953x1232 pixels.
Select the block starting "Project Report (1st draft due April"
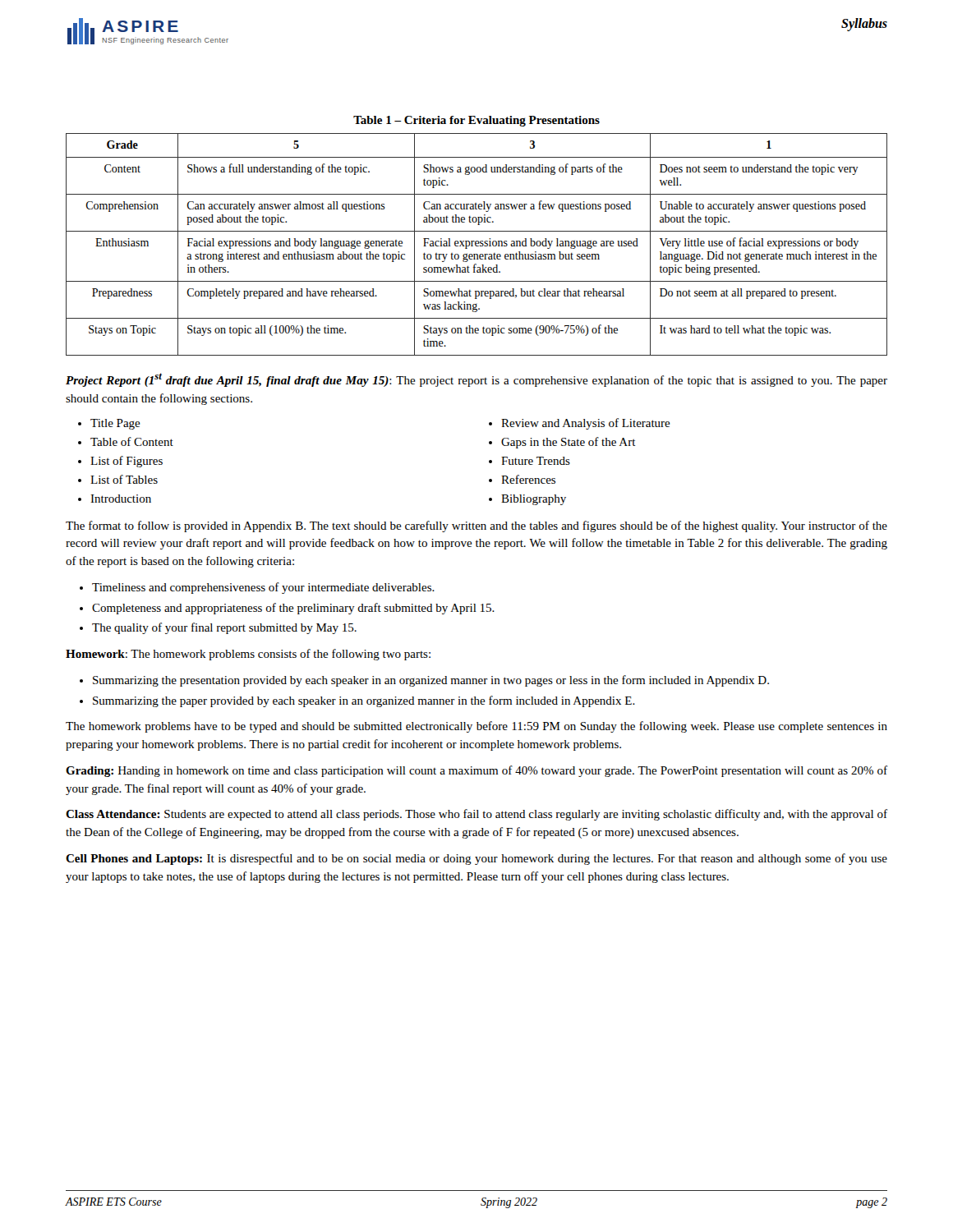point(476,388)
